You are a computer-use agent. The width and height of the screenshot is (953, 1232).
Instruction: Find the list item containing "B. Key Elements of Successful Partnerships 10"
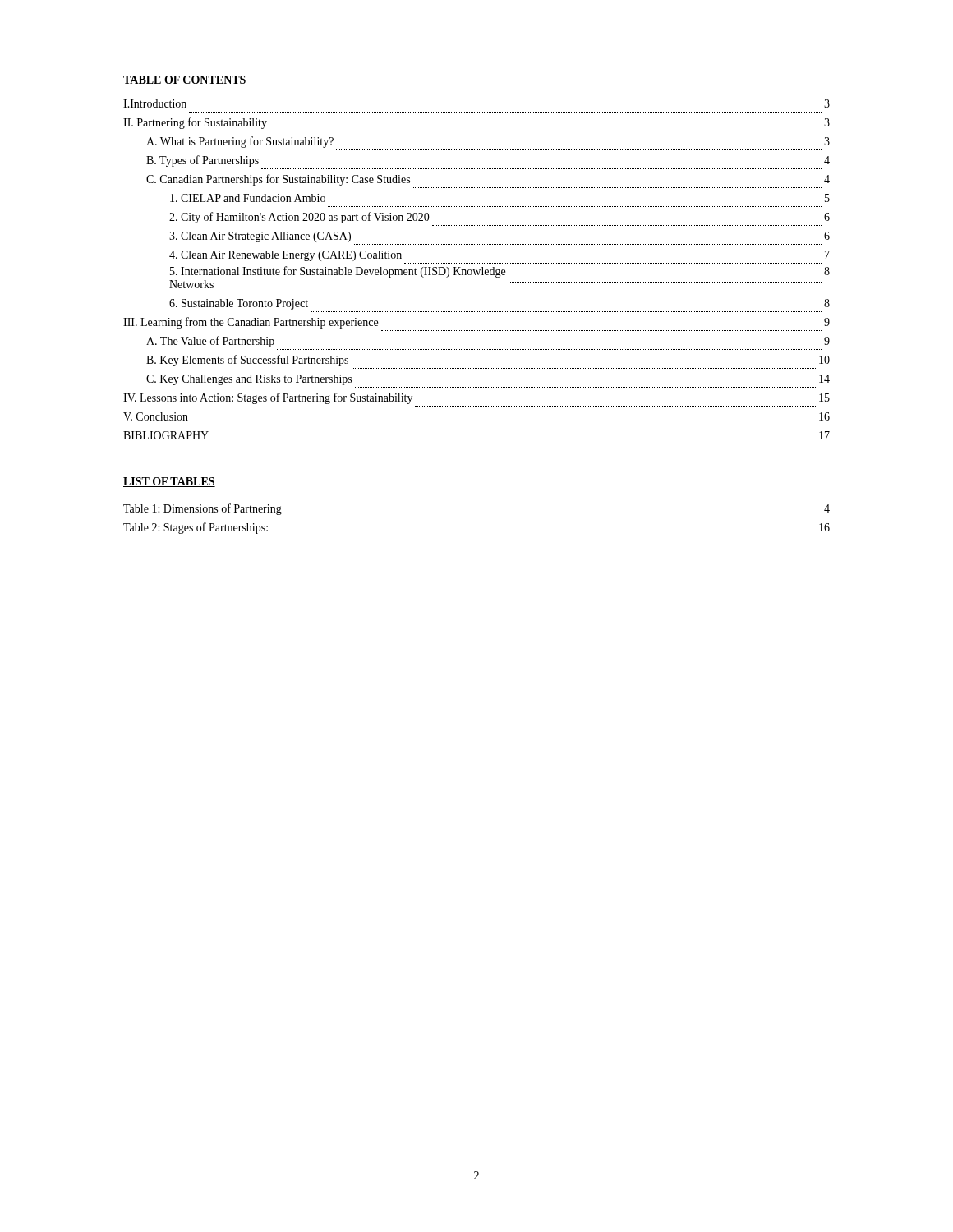tap(476, 361)
